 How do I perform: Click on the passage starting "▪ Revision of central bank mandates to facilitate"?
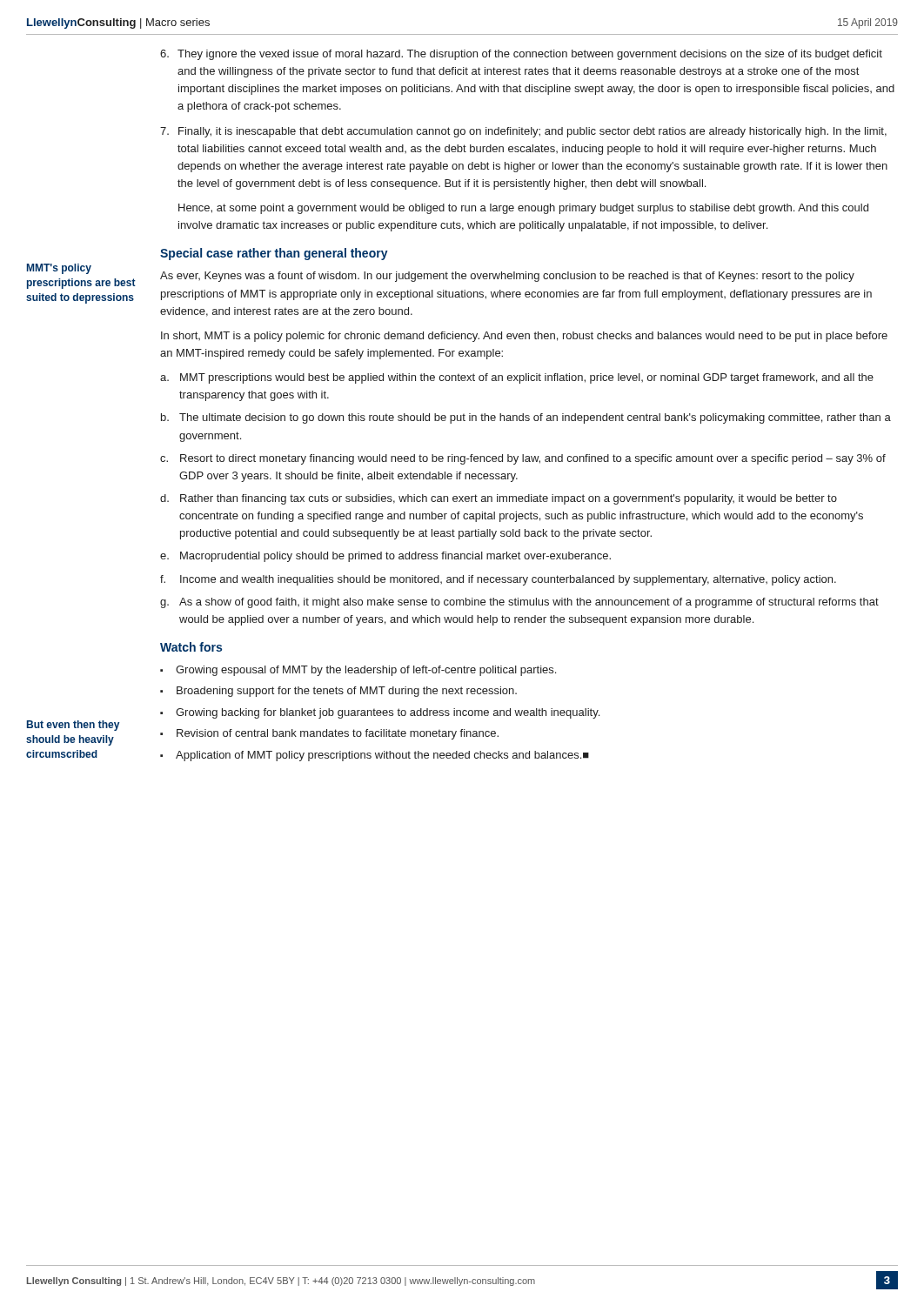tap(330, 734)
